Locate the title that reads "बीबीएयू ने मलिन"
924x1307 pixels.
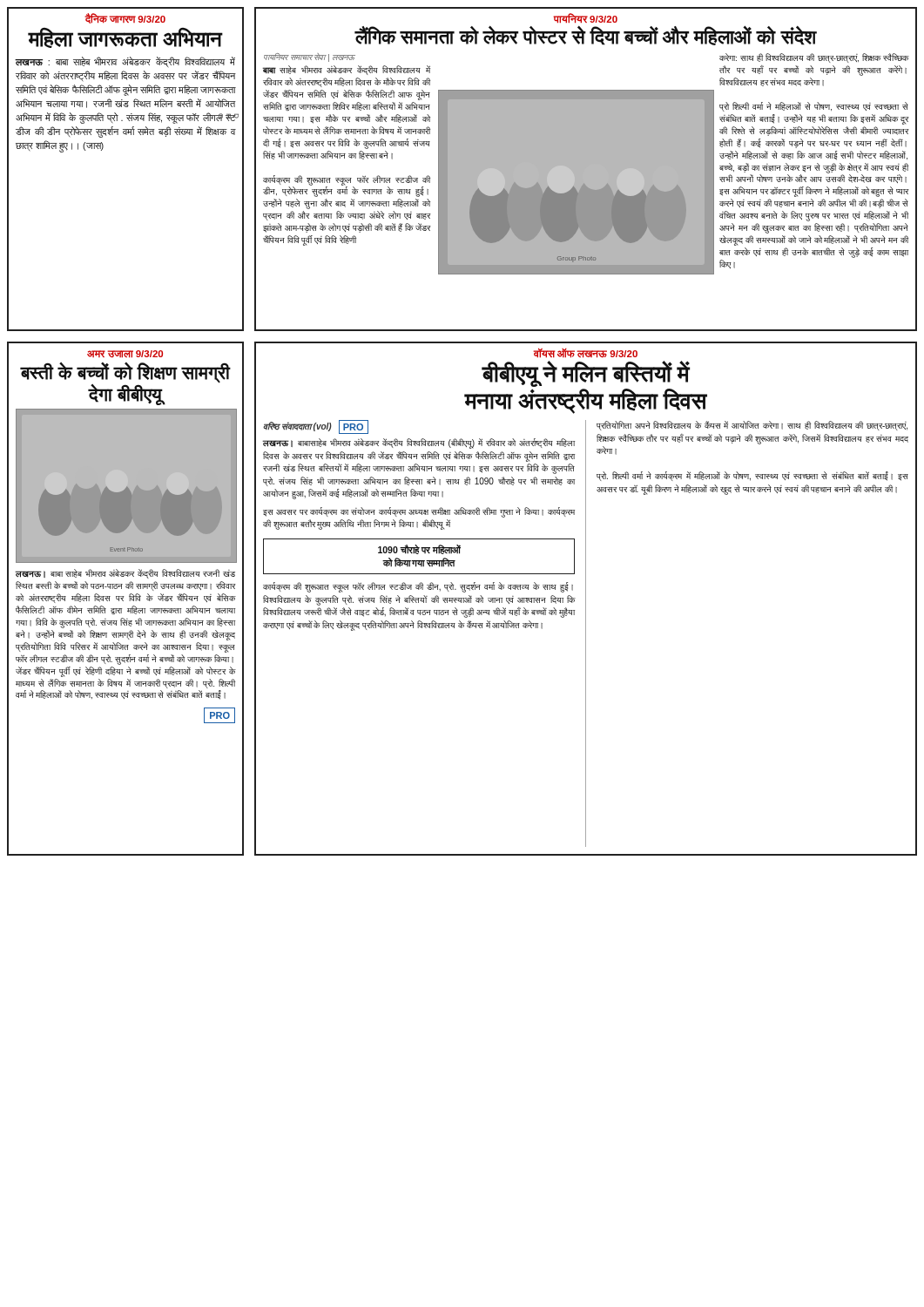click(x=586, y=387)
